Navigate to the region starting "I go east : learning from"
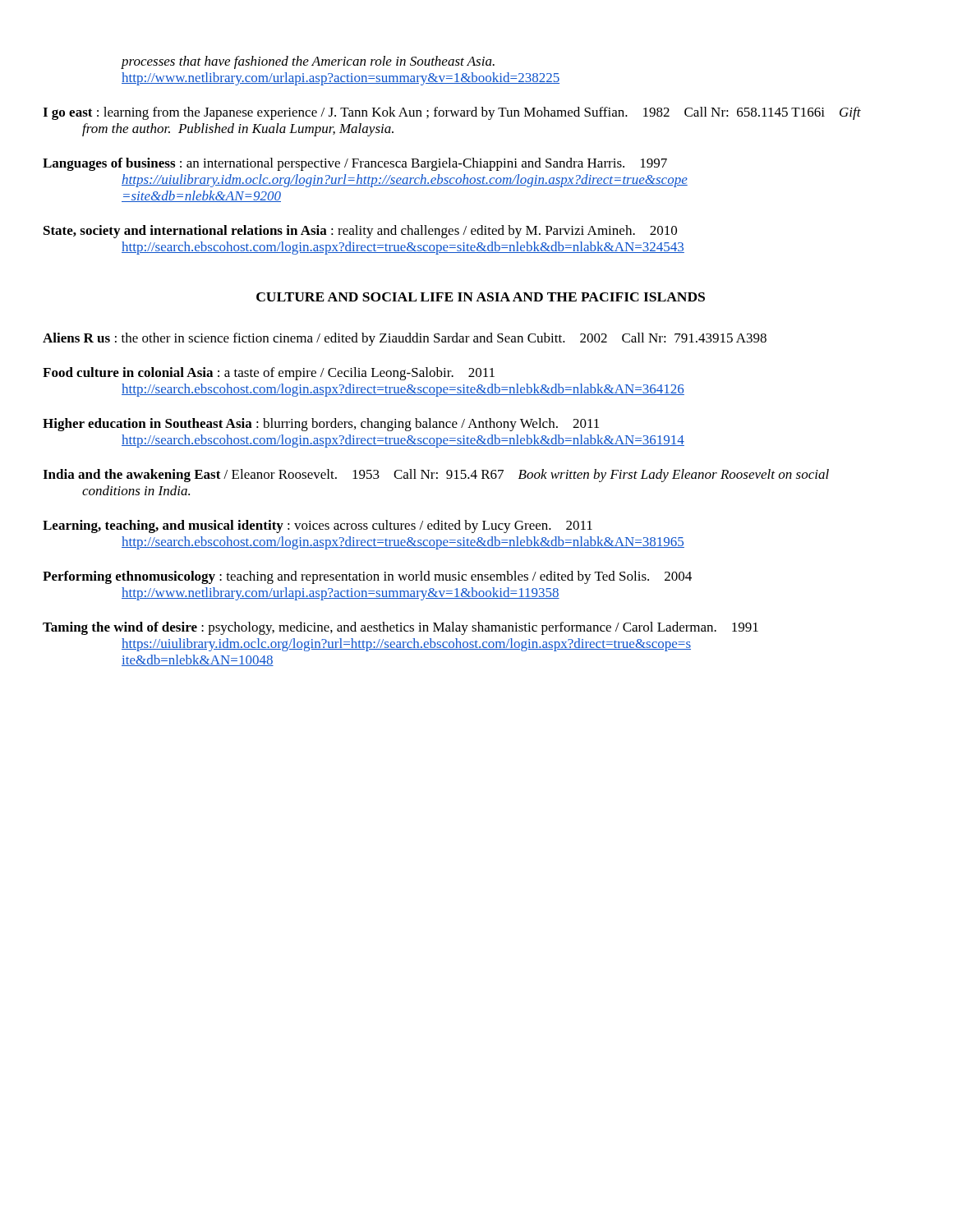 481,121
